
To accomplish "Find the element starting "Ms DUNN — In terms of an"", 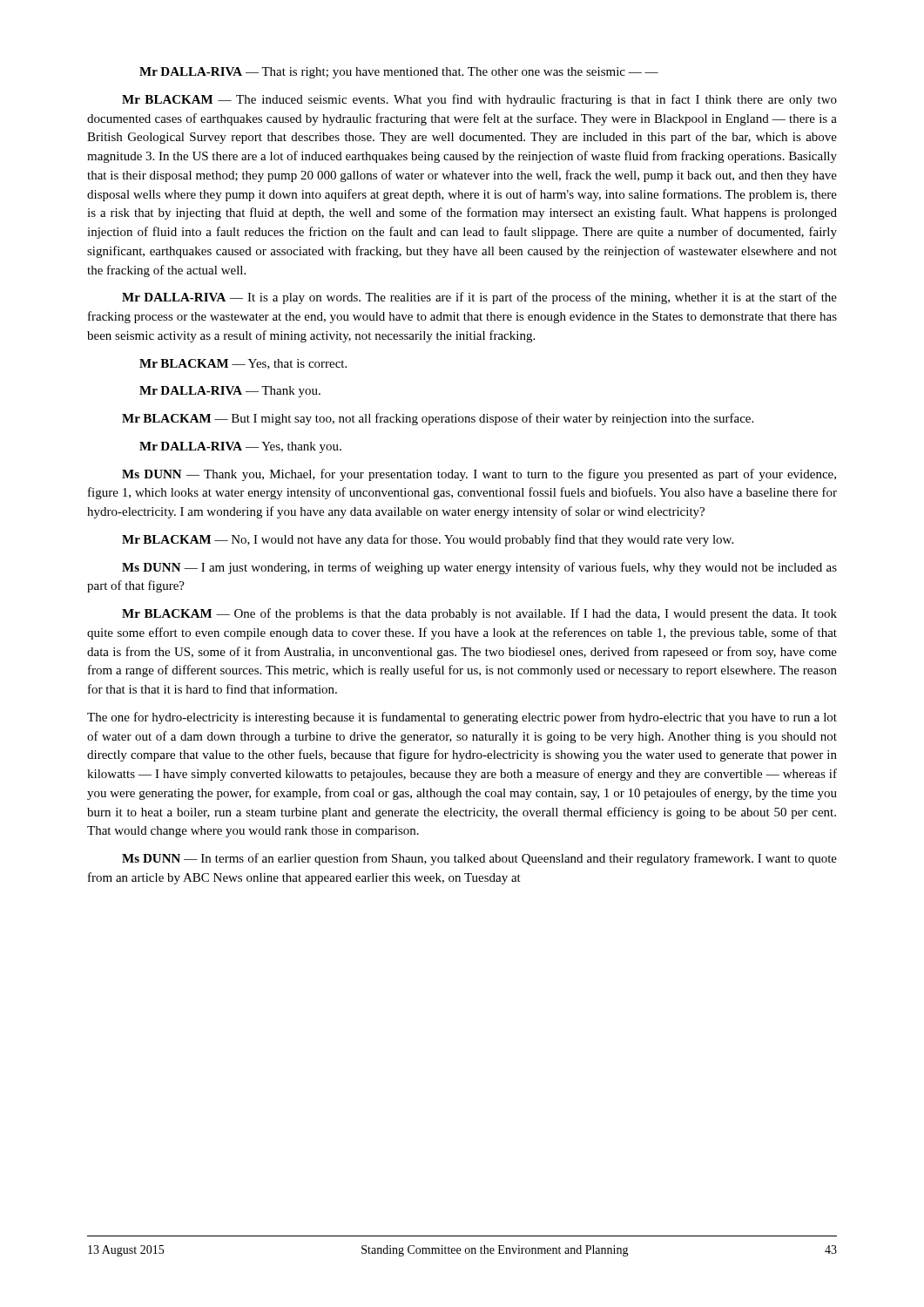I will click(x=462, y=869).
